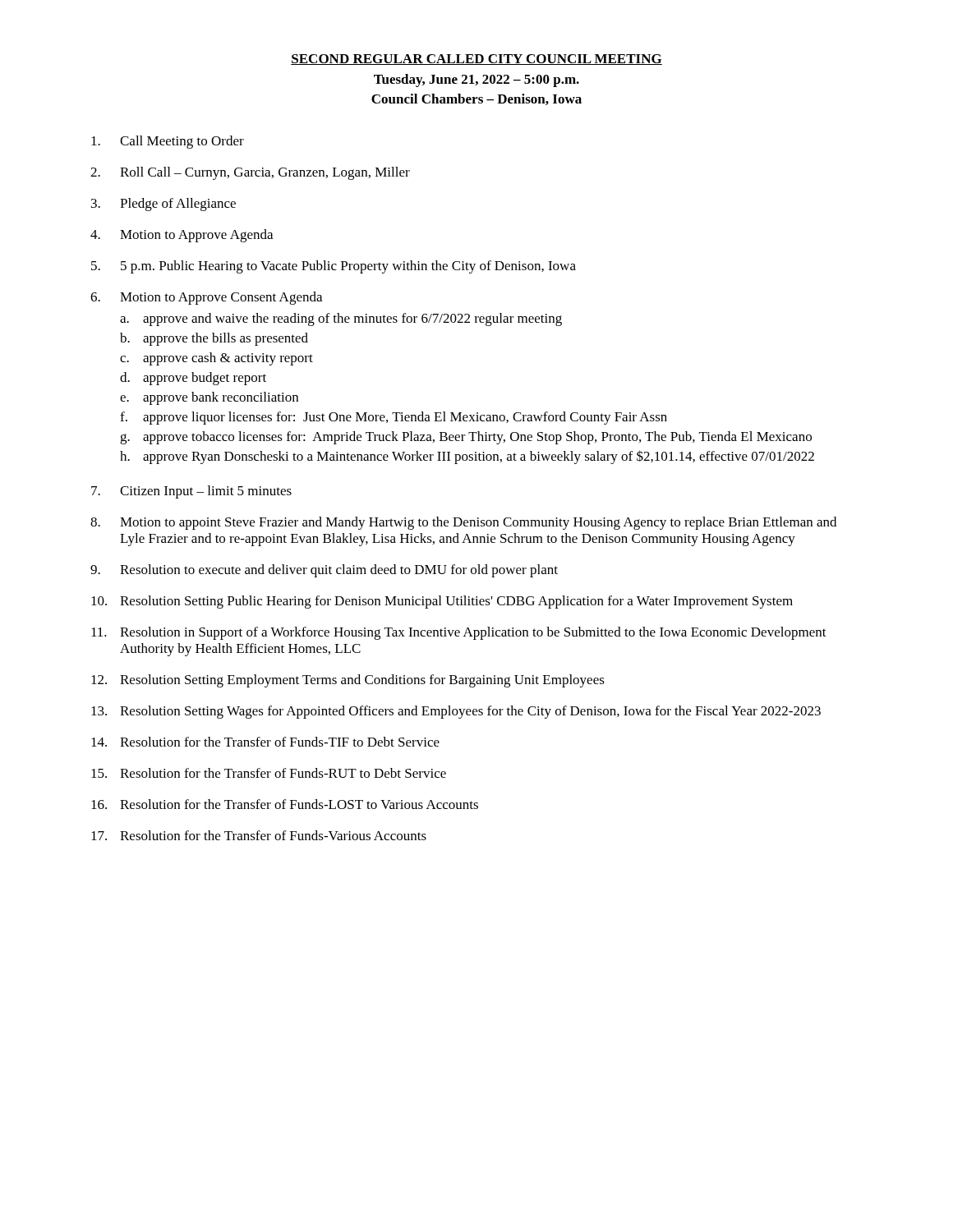Screen dimensions: 1232x953
Task: Find the list item that reads "12. Resolution Setting Employment Terms and"
Action: tap(476, 680)
